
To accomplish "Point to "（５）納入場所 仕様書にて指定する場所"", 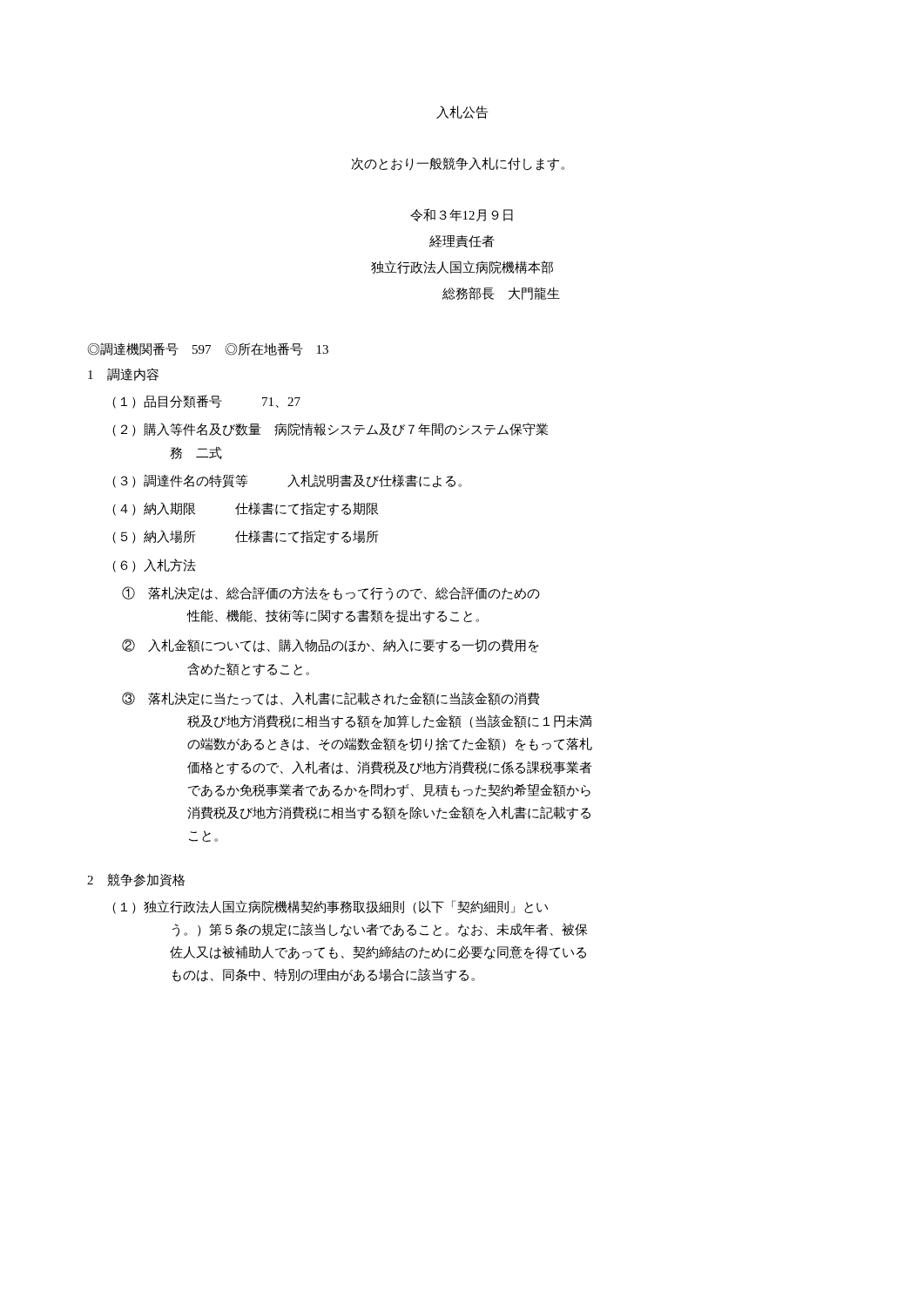I will tap(242, 537).
